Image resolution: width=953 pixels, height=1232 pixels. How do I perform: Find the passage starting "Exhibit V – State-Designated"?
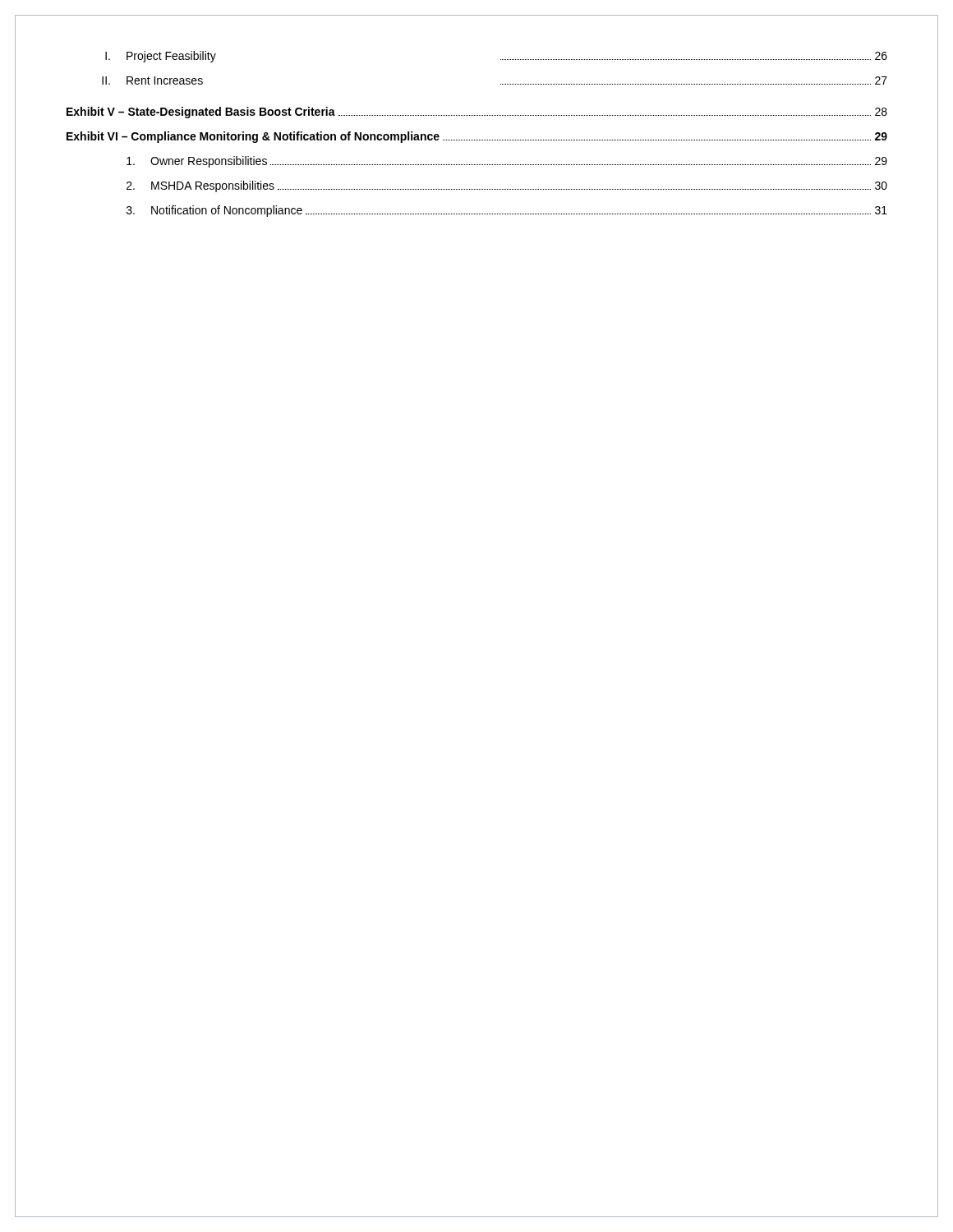[x=476, y=112]
